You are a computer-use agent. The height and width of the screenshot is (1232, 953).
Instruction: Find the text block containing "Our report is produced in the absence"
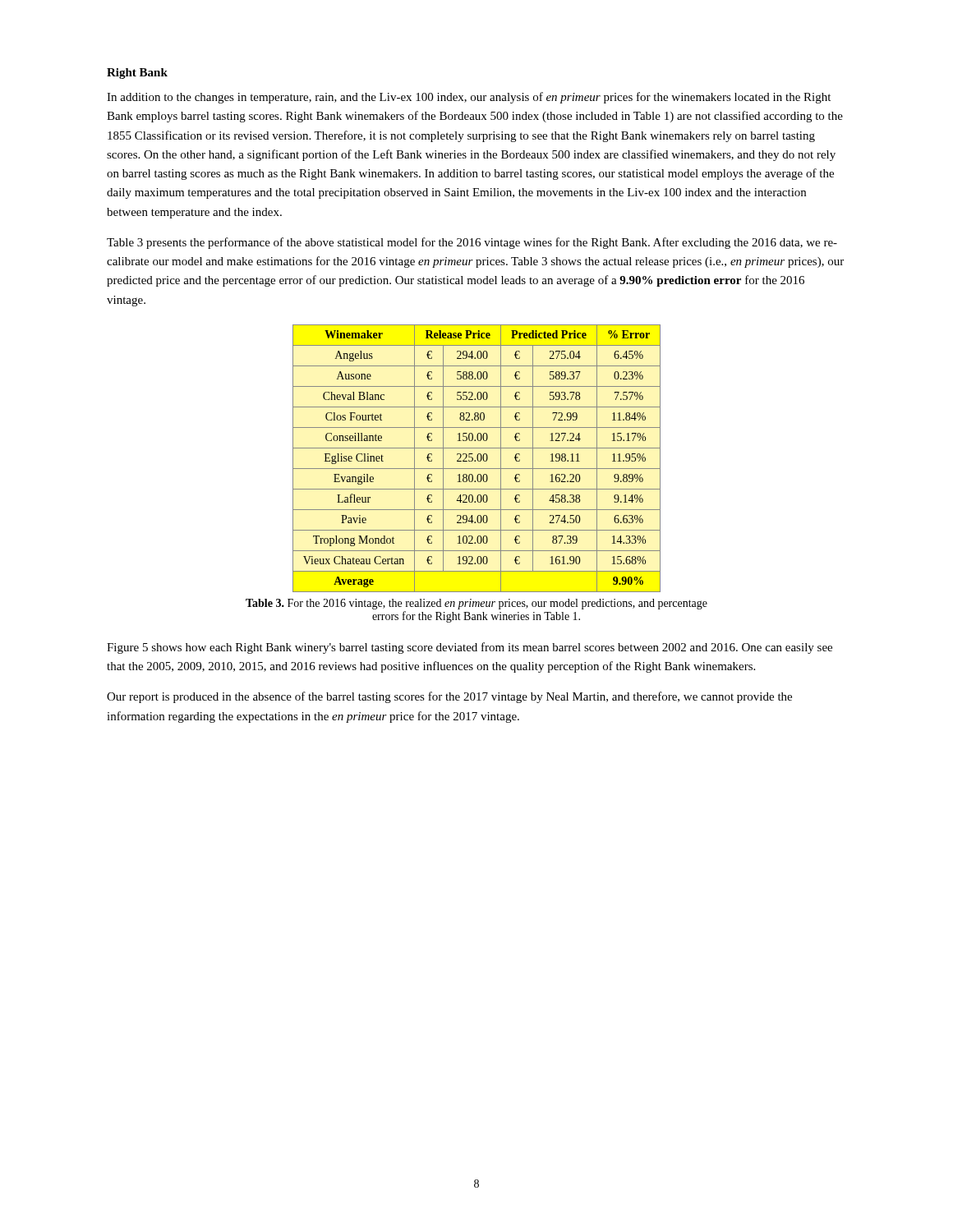(x=450, y=706)
